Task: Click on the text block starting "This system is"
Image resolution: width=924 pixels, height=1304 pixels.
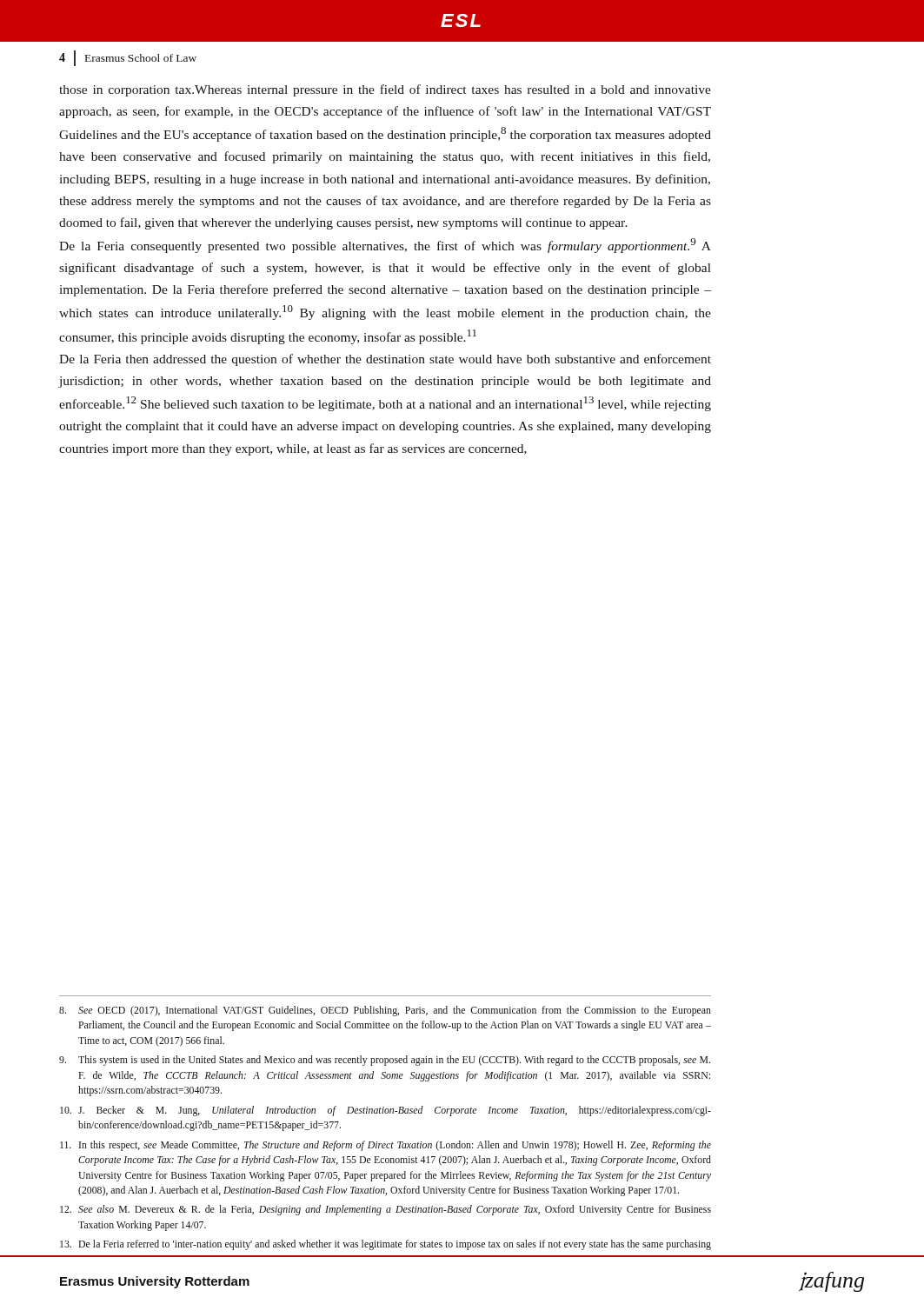Action: [385, 1076]
